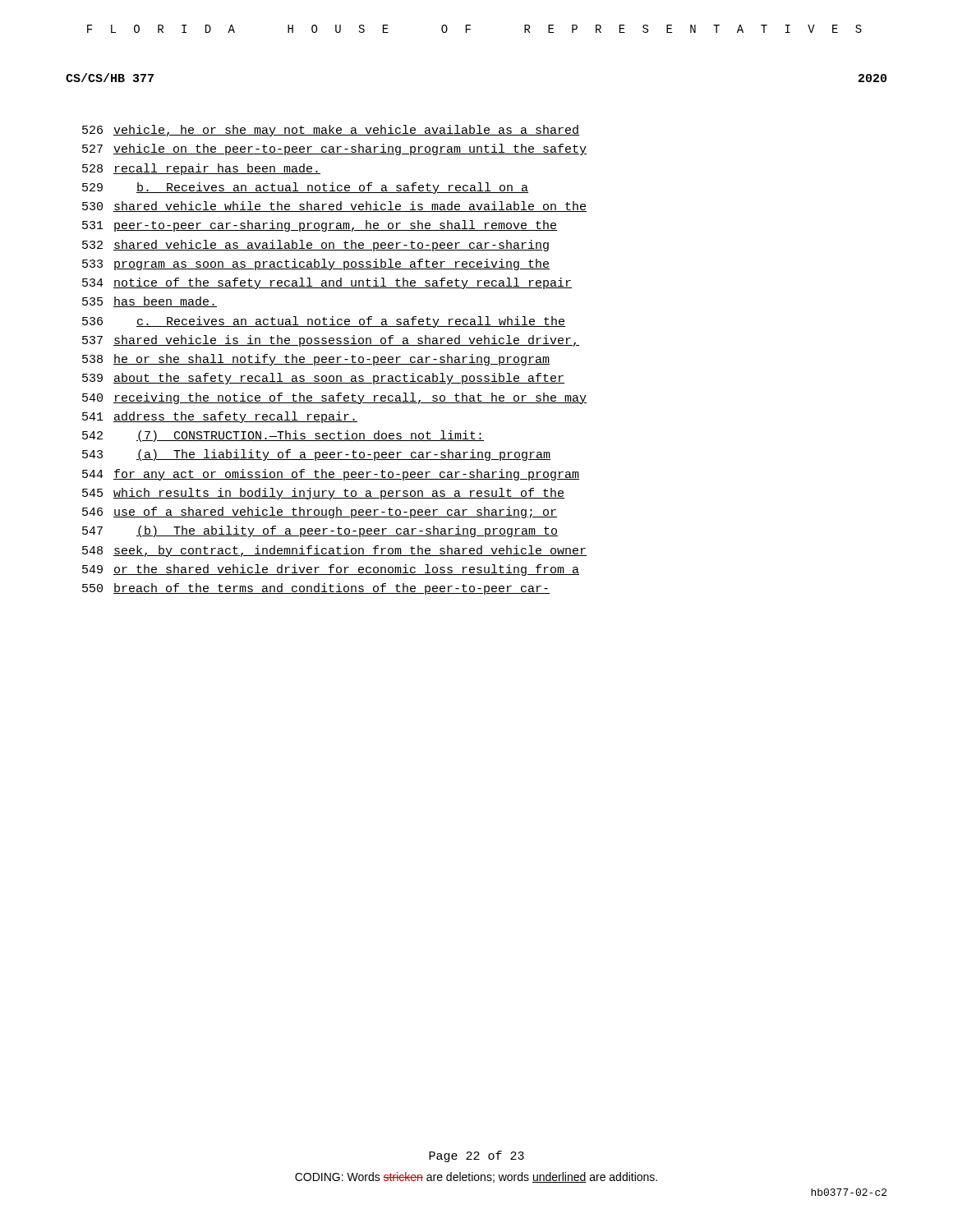Point to the text starting "543 (a) The liability of a peer-to-peer"

coord(476,456)
